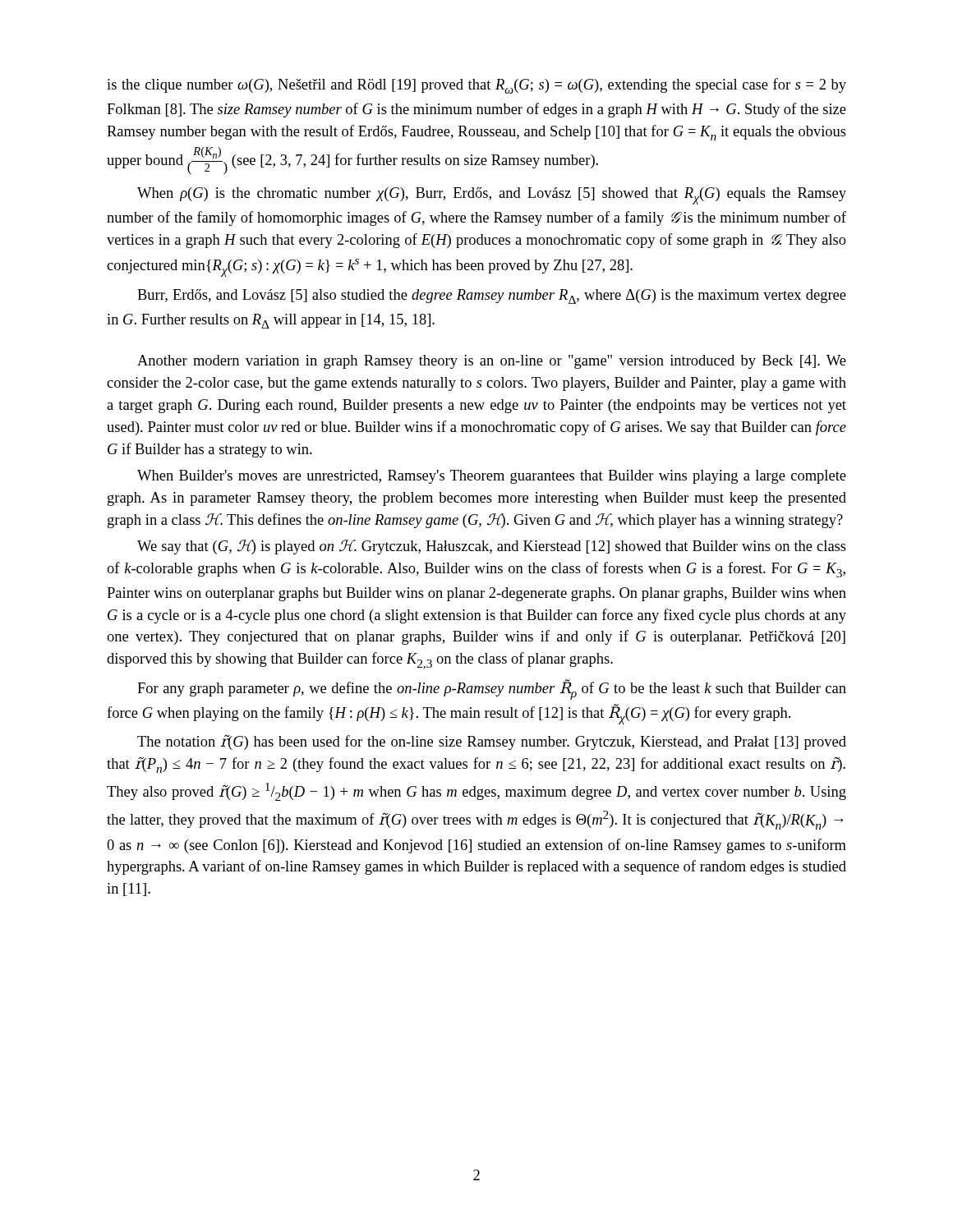Point to the block beginning "We say that (G, ℋ)"
Image resolution: width=953 pixels, height=1232 pixels.
tap(476, 604)
